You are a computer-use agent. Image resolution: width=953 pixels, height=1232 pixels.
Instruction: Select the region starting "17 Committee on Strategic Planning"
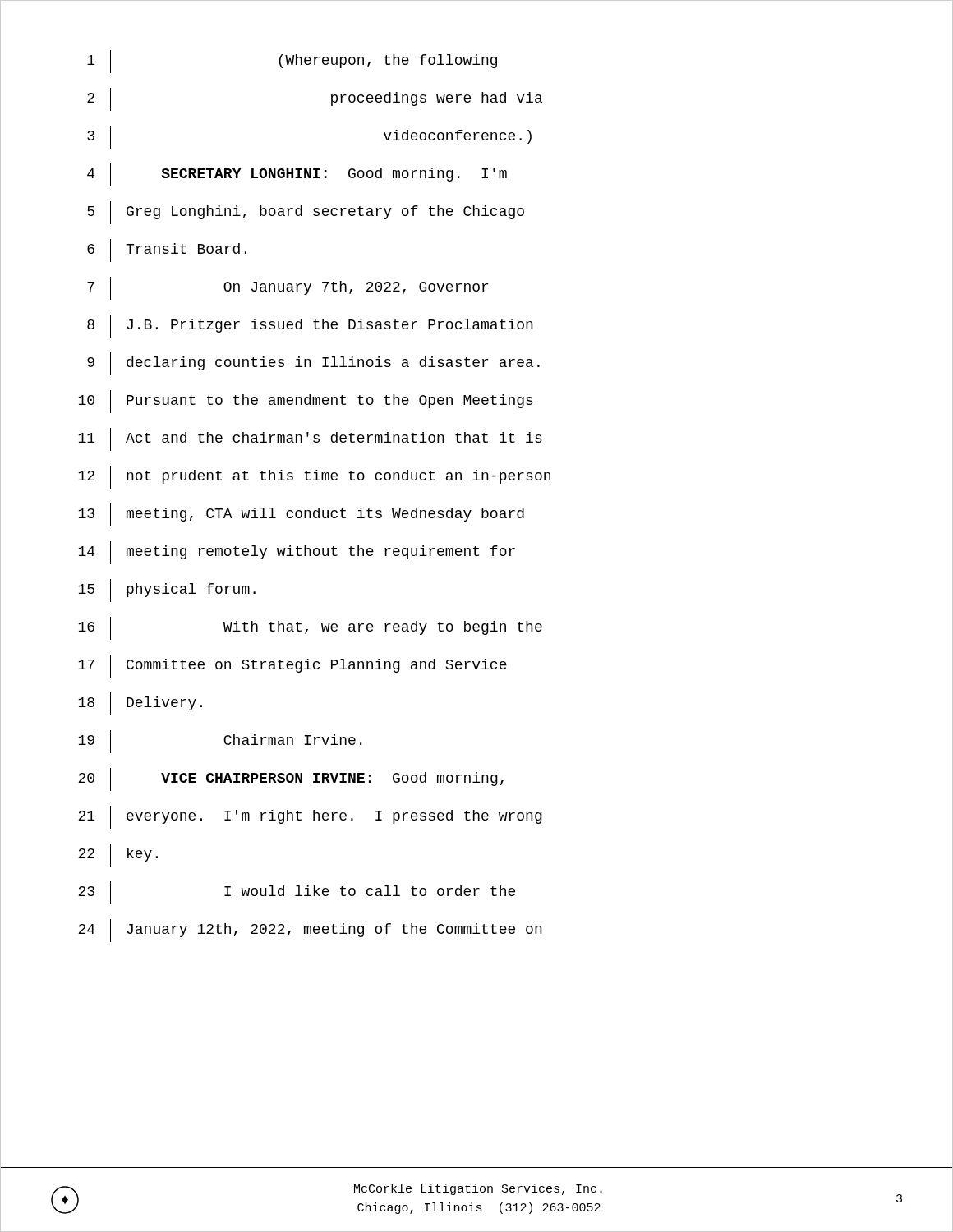[x=476, y=666]
